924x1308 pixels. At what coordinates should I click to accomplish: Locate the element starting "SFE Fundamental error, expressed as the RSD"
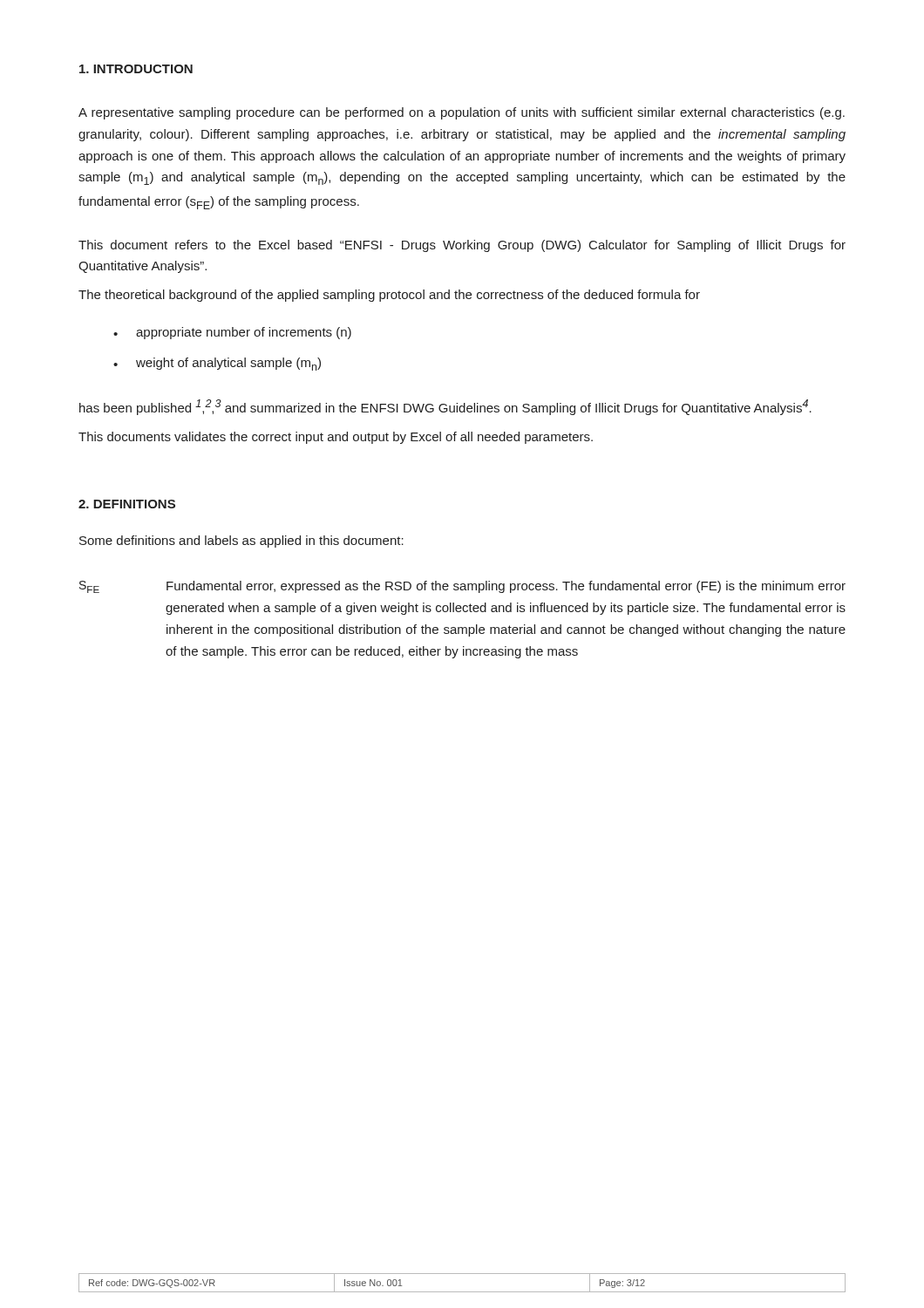[462, 619]
